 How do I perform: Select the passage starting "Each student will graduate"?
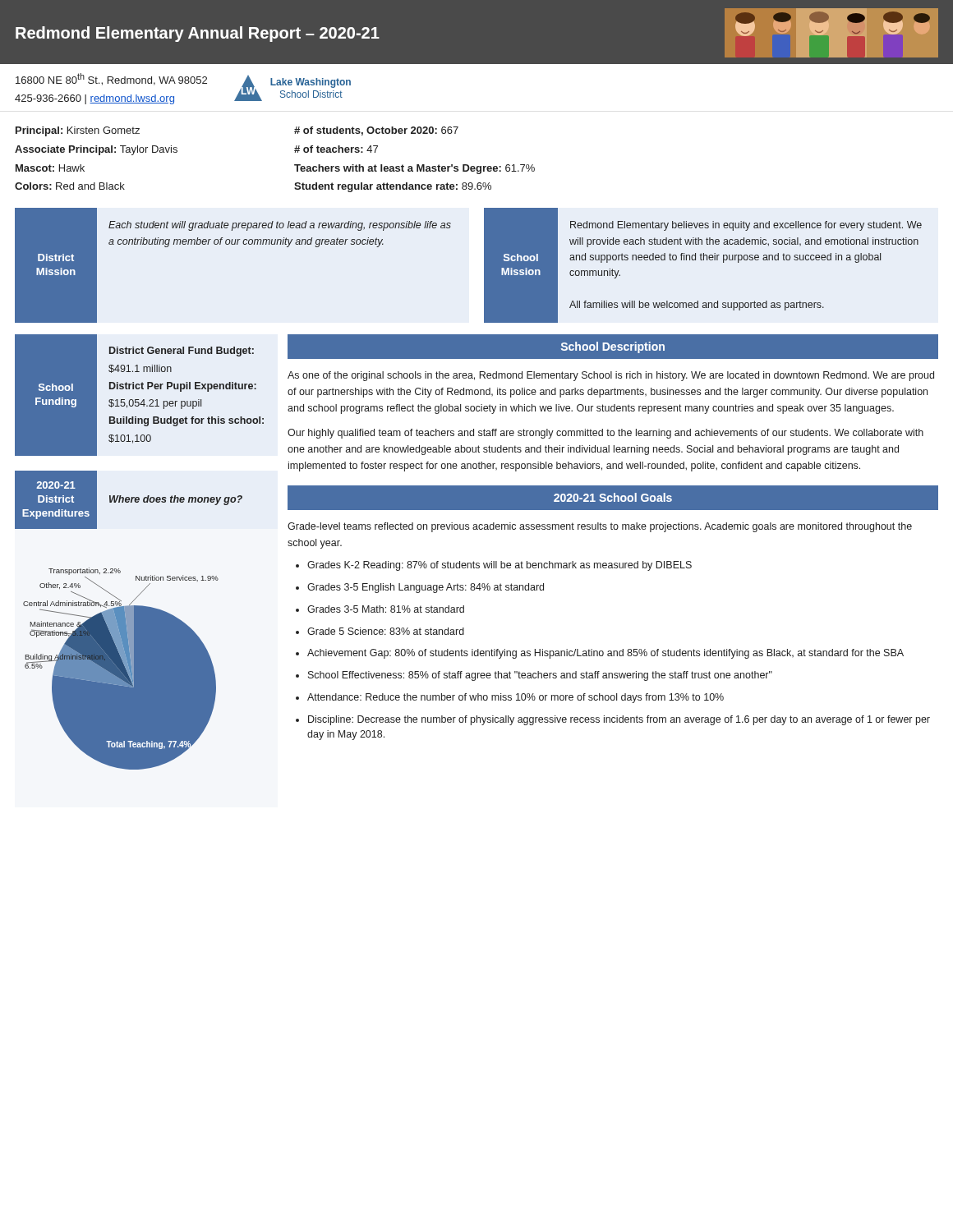[x=280, y=233]
